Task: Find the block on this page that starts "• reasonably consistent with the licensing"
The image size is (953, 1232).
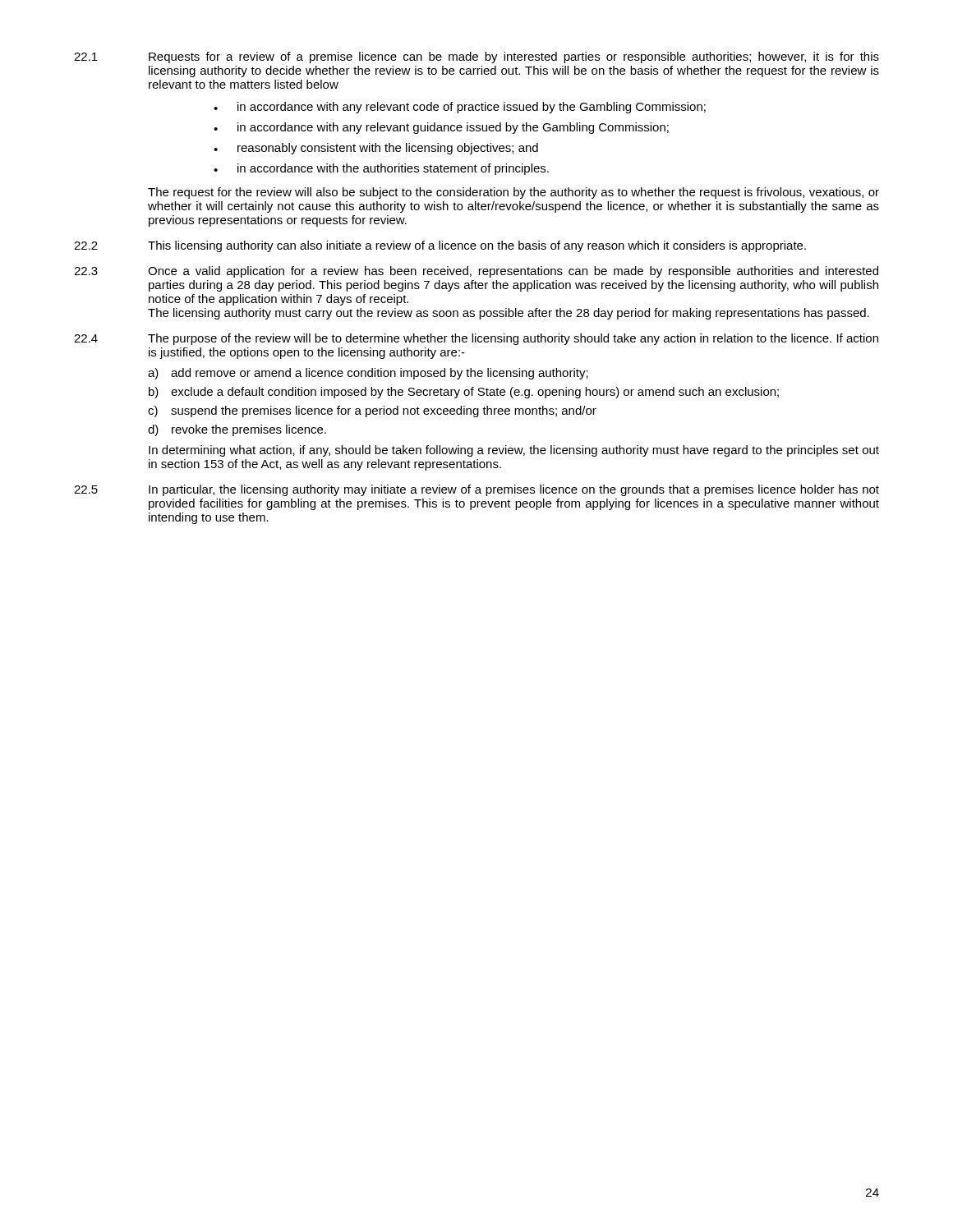Action: pyautogui.click(x=546, y=148)
